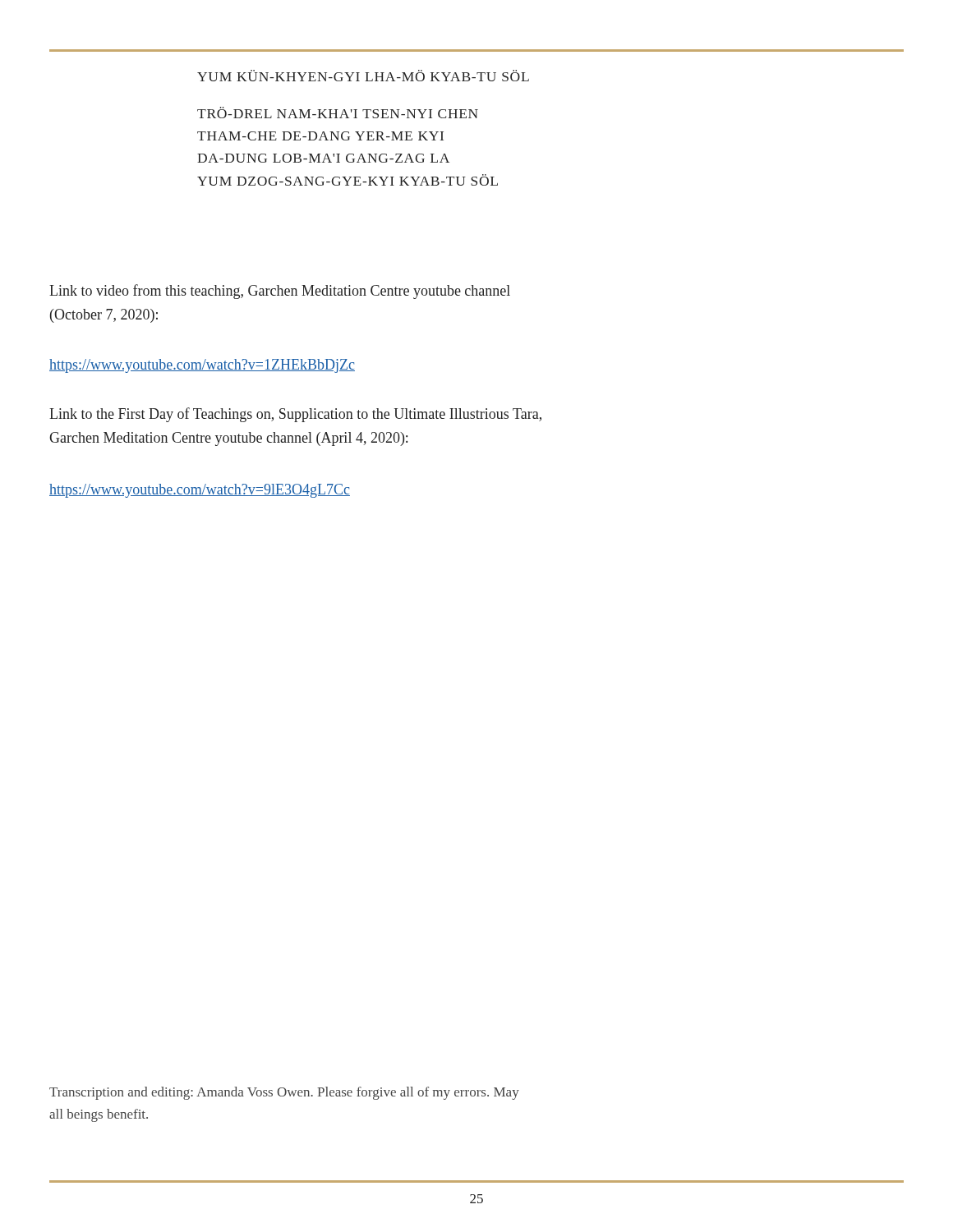Navigate to the passage starting "Transcription and editing: Amanda Voss Owen. Please"
The width and height of the screenshot is (953, 1232).
pyautogui.click(x=284, y=1103)
